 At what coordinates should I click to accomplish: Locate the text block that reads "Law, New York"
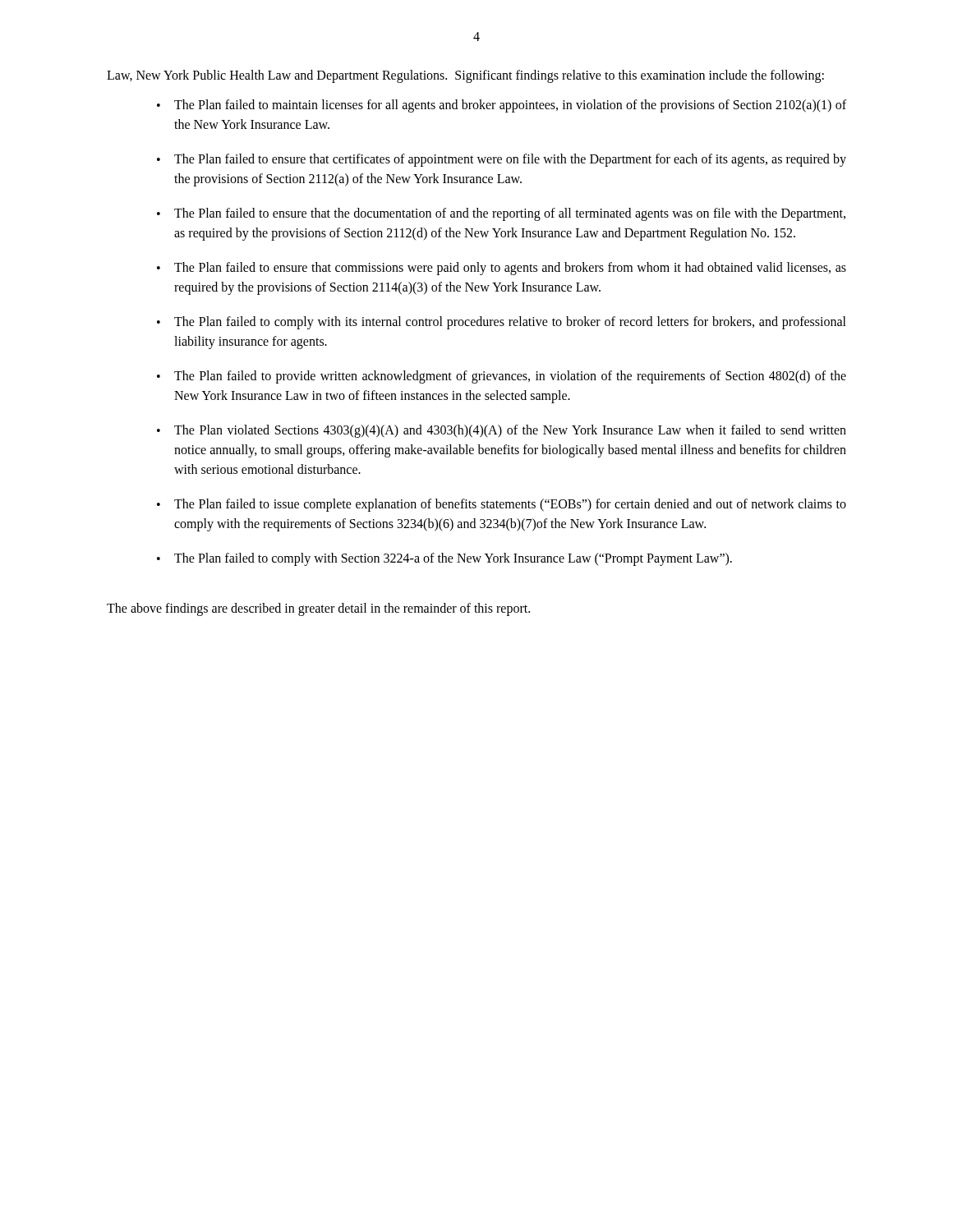(x=466, y=75)
